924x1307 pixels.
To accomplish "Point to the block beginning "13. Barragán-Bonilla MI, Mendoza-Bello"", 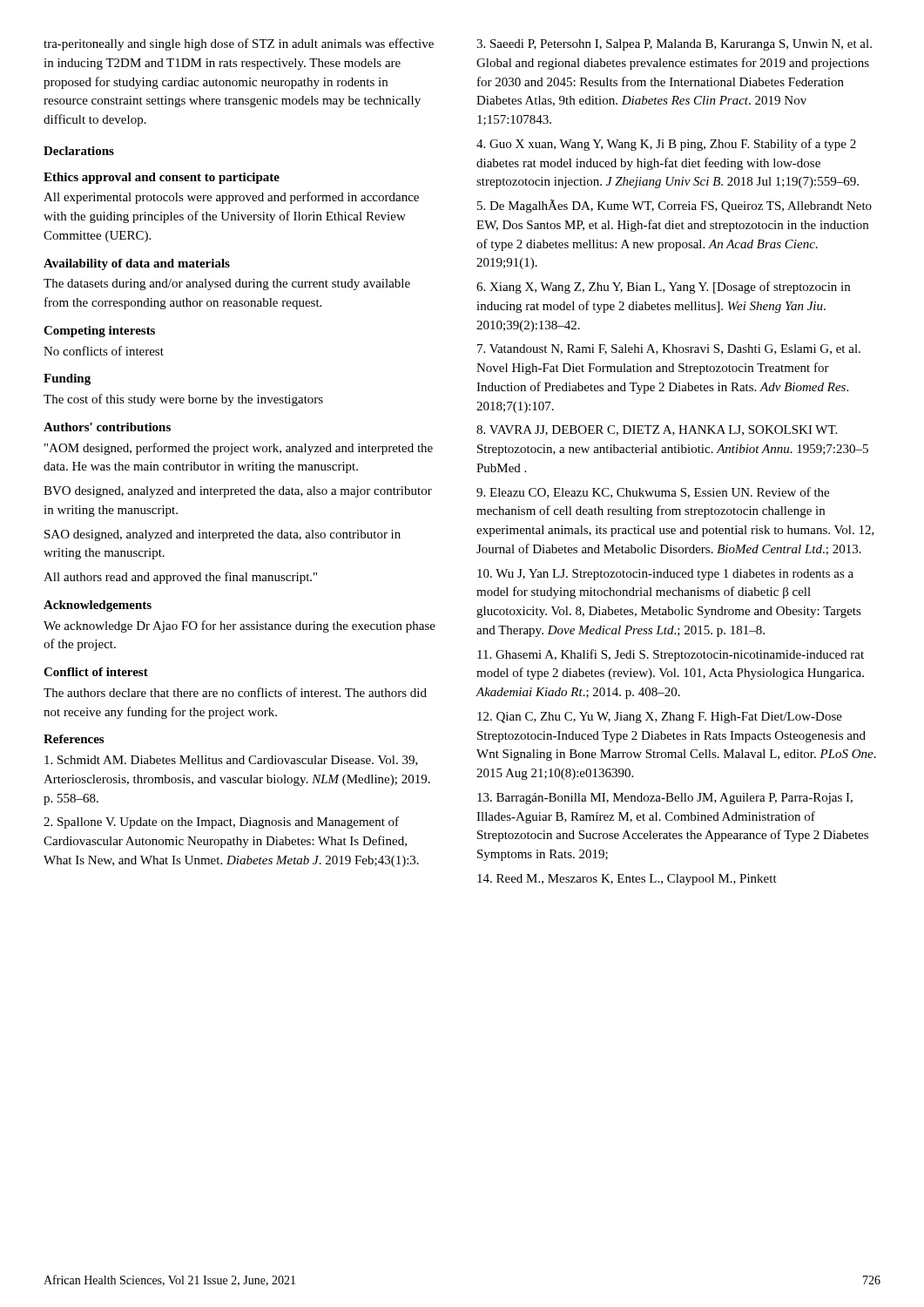I will tap(678, 826).
